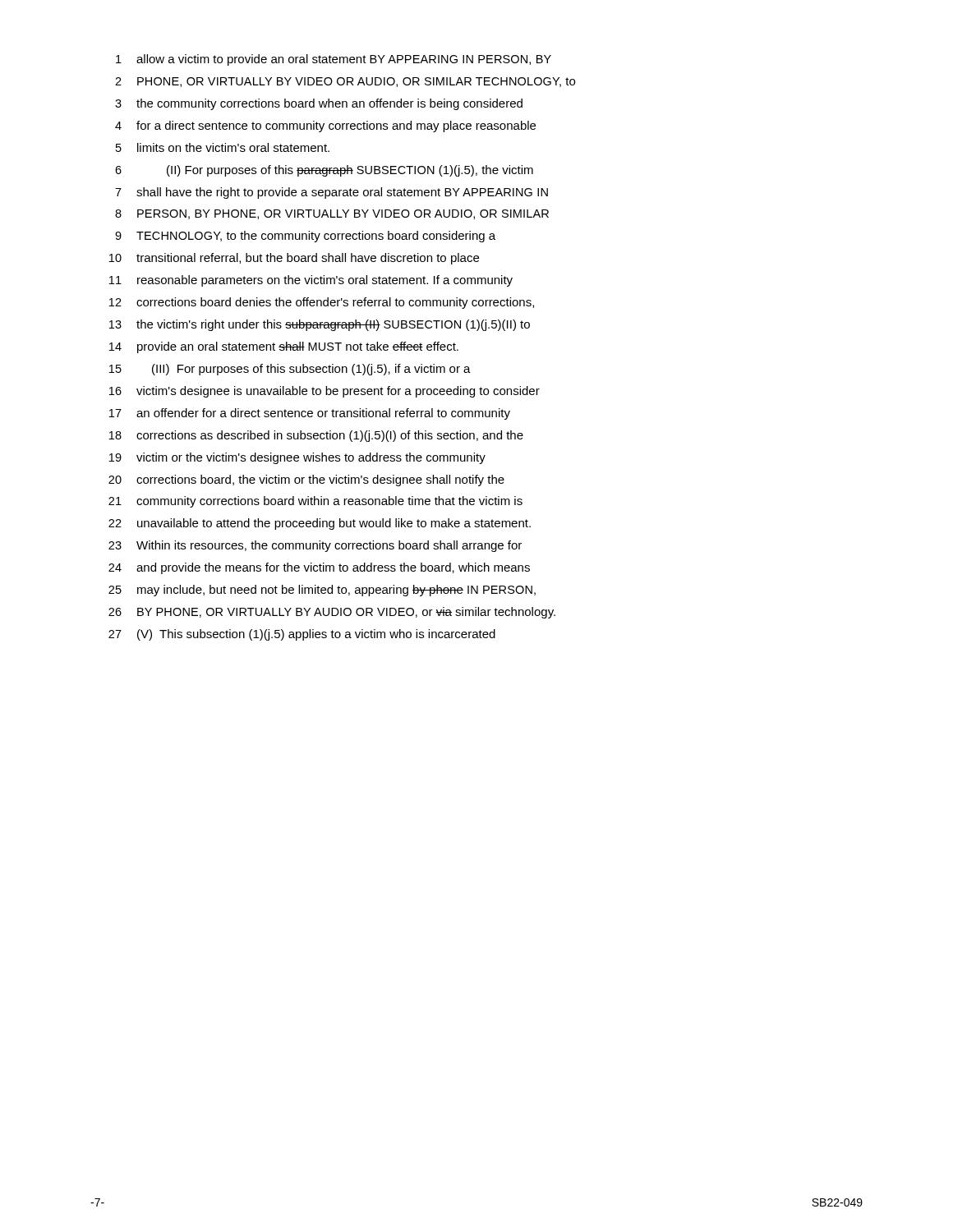Screen dimensions: 1232x953
Task: Click on the text starting "6 (II) For"
Action: pos(476,170)
